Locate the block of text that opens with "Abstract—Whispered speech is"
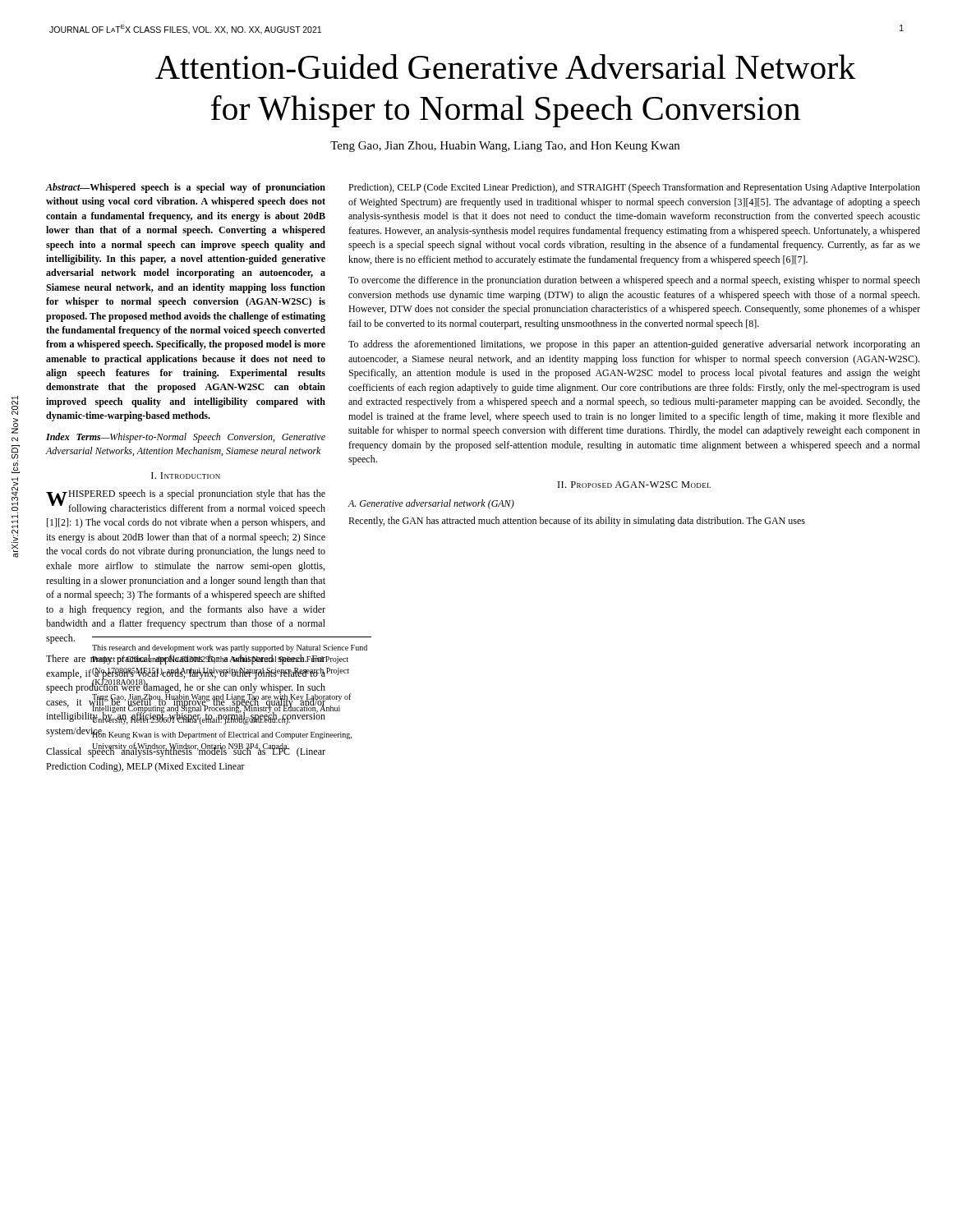This screenshot has height=1232, width=953. click(x=186, y=320)
